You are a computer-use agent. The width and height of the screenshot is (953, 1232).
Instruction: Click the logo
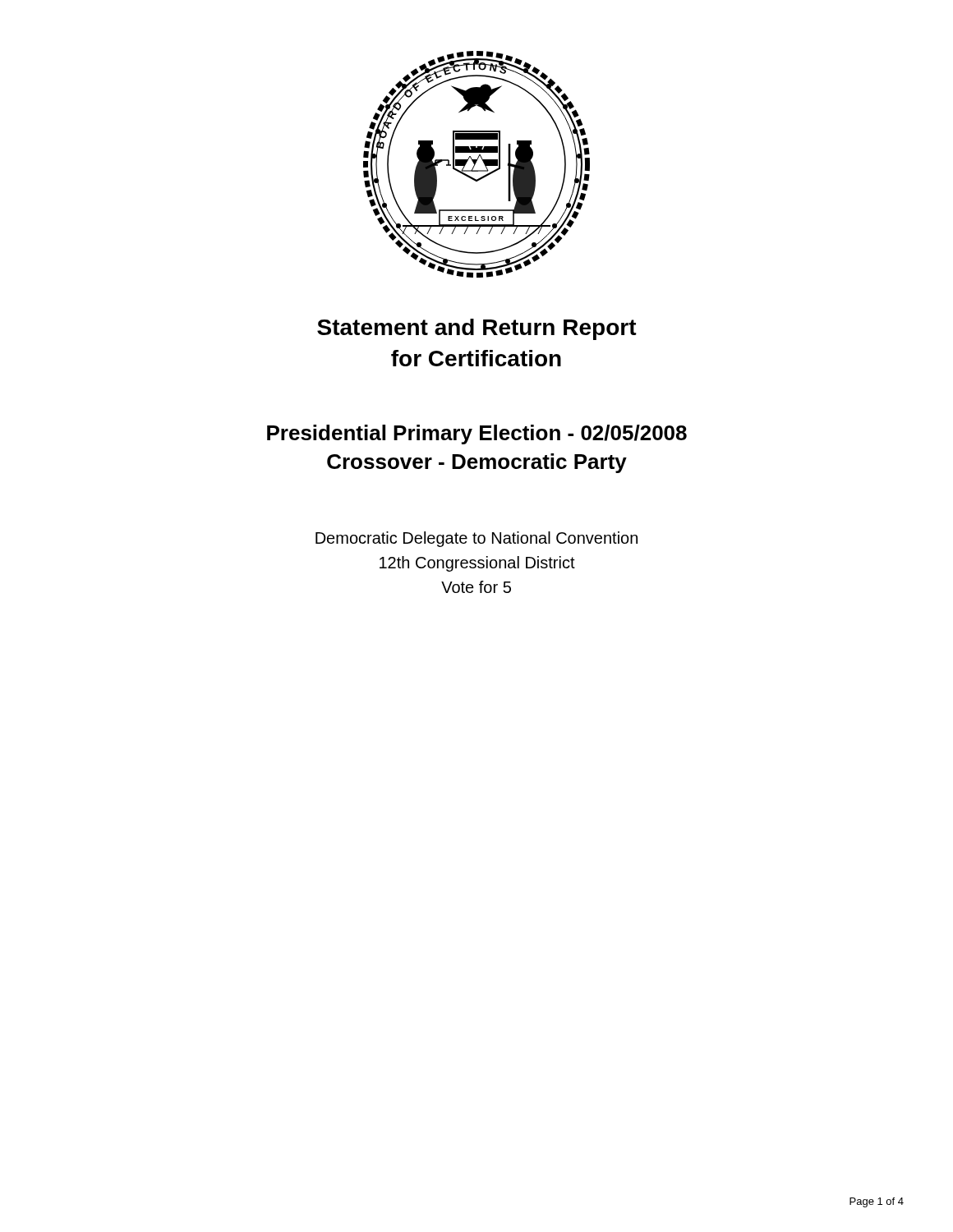pos(476,164)
